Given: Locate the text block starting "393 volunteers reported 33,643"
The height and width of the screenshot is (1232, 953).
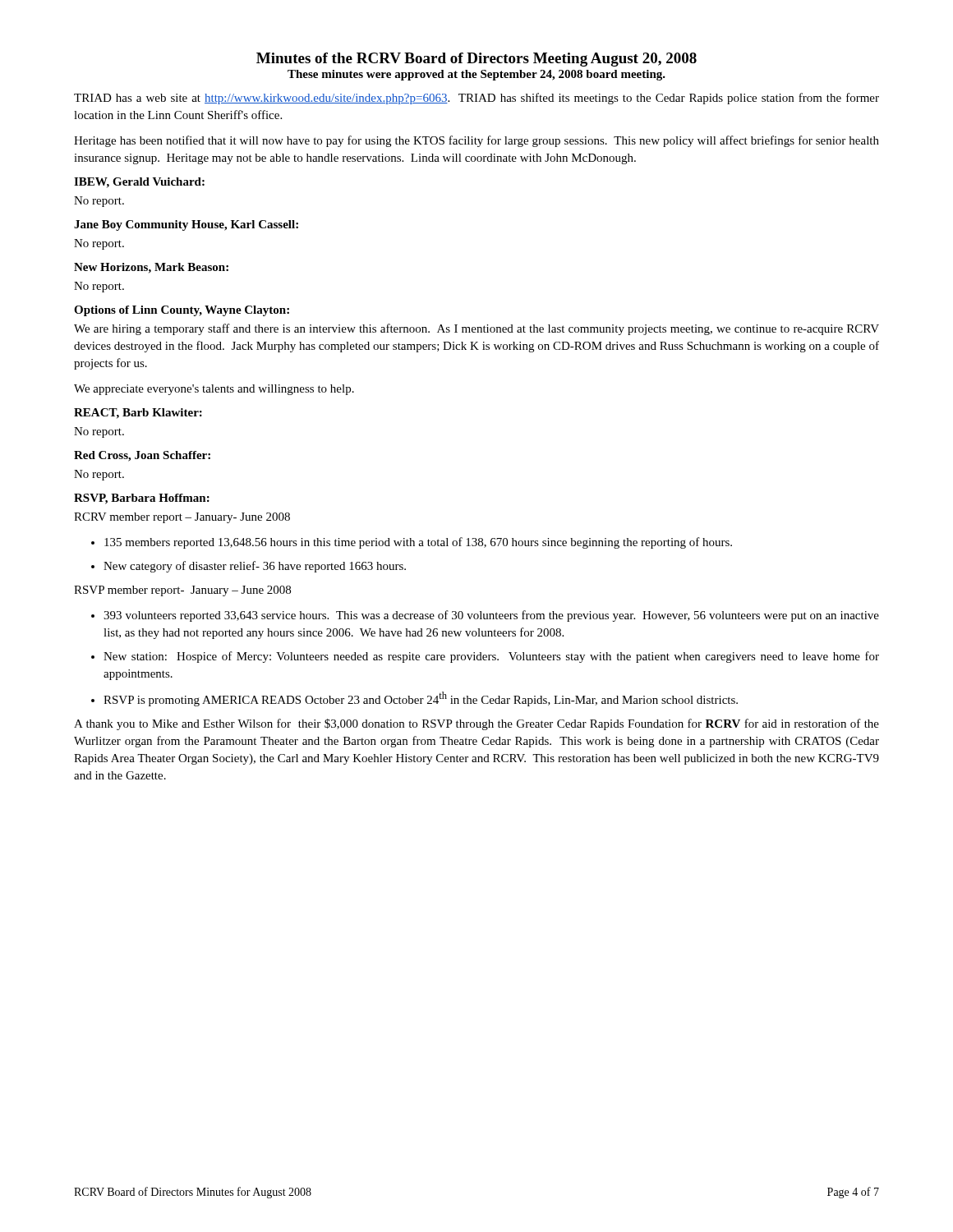Looking at the screenshot, I should pos(476,624).
